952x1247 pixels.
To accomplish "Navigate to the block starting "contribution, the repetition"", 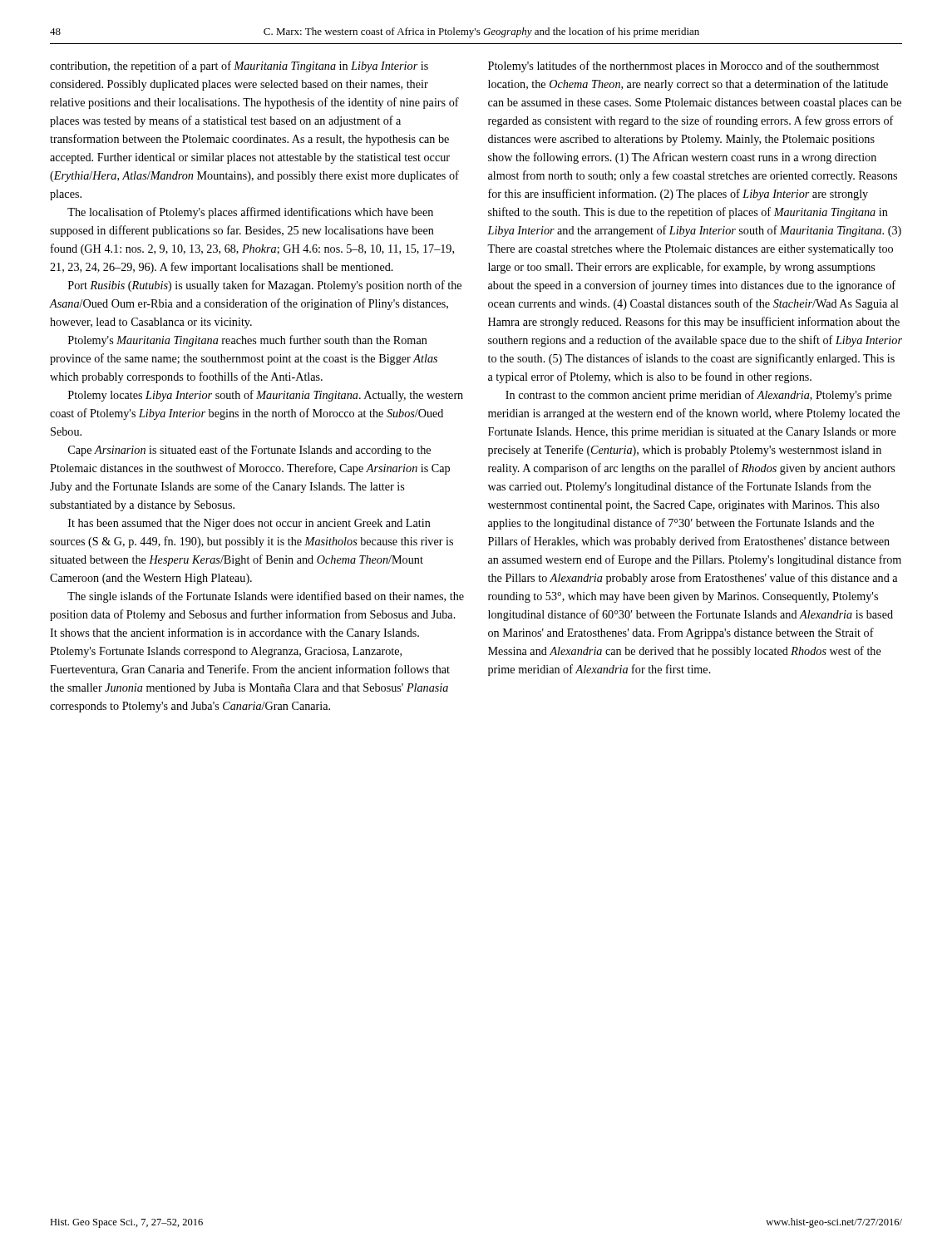I will pyautogui.click(x=257, y=130).
